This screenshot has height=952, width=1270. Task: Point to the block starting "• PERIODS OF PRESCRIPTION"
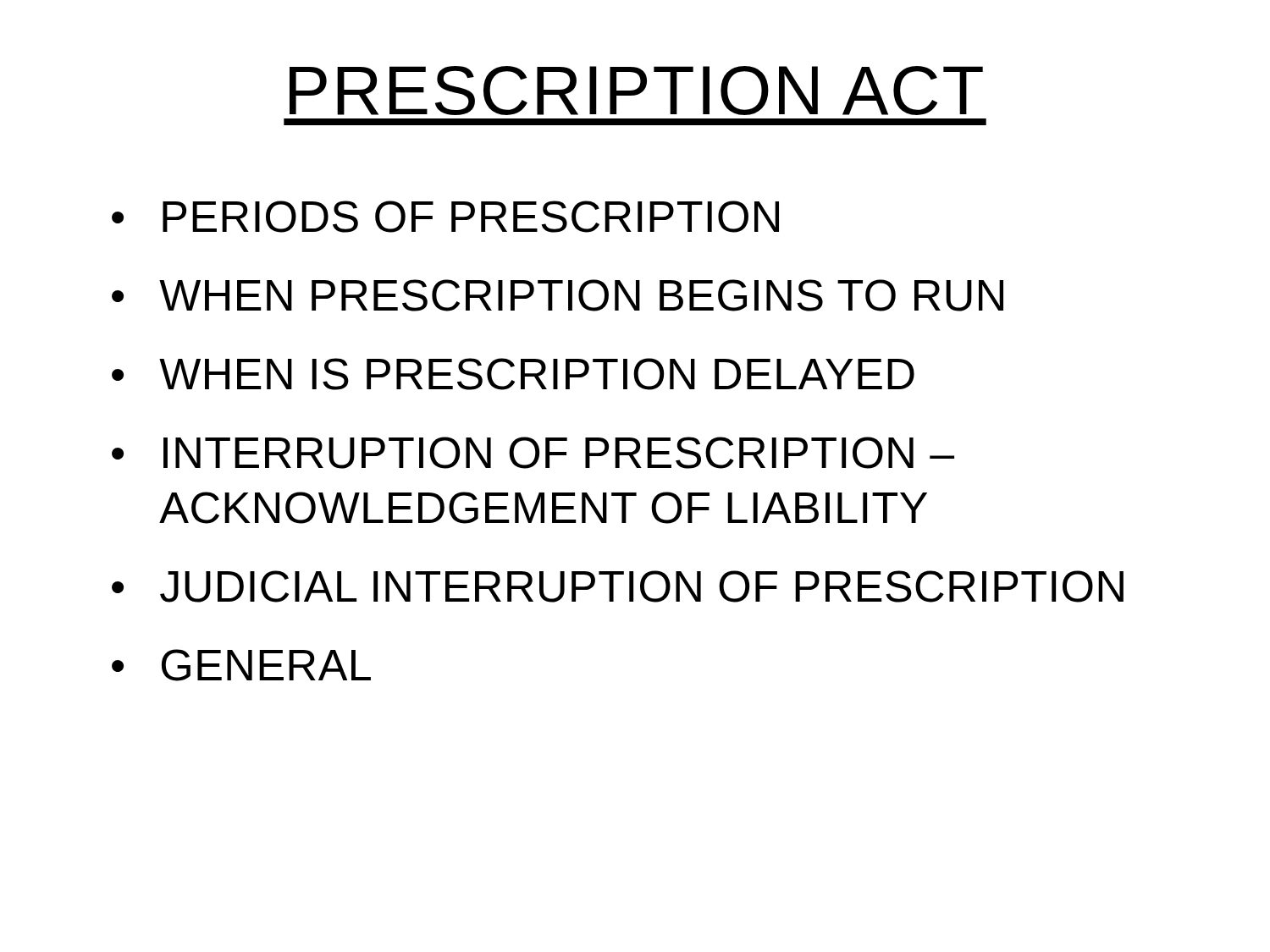447,217
